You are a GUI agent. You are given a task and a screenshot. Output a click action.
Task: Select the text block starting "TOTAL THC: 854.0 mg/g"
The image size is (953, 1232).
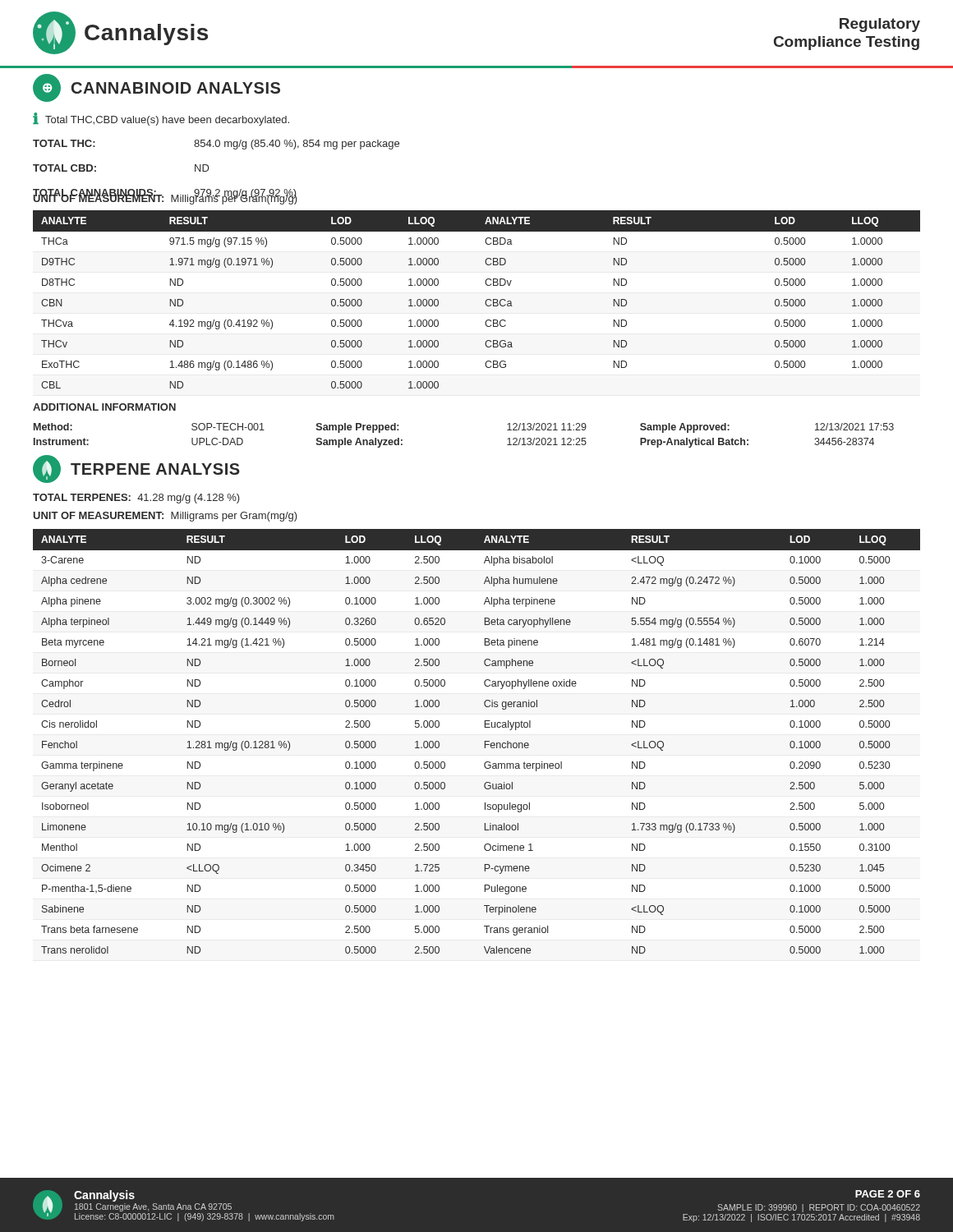(216, 145)
